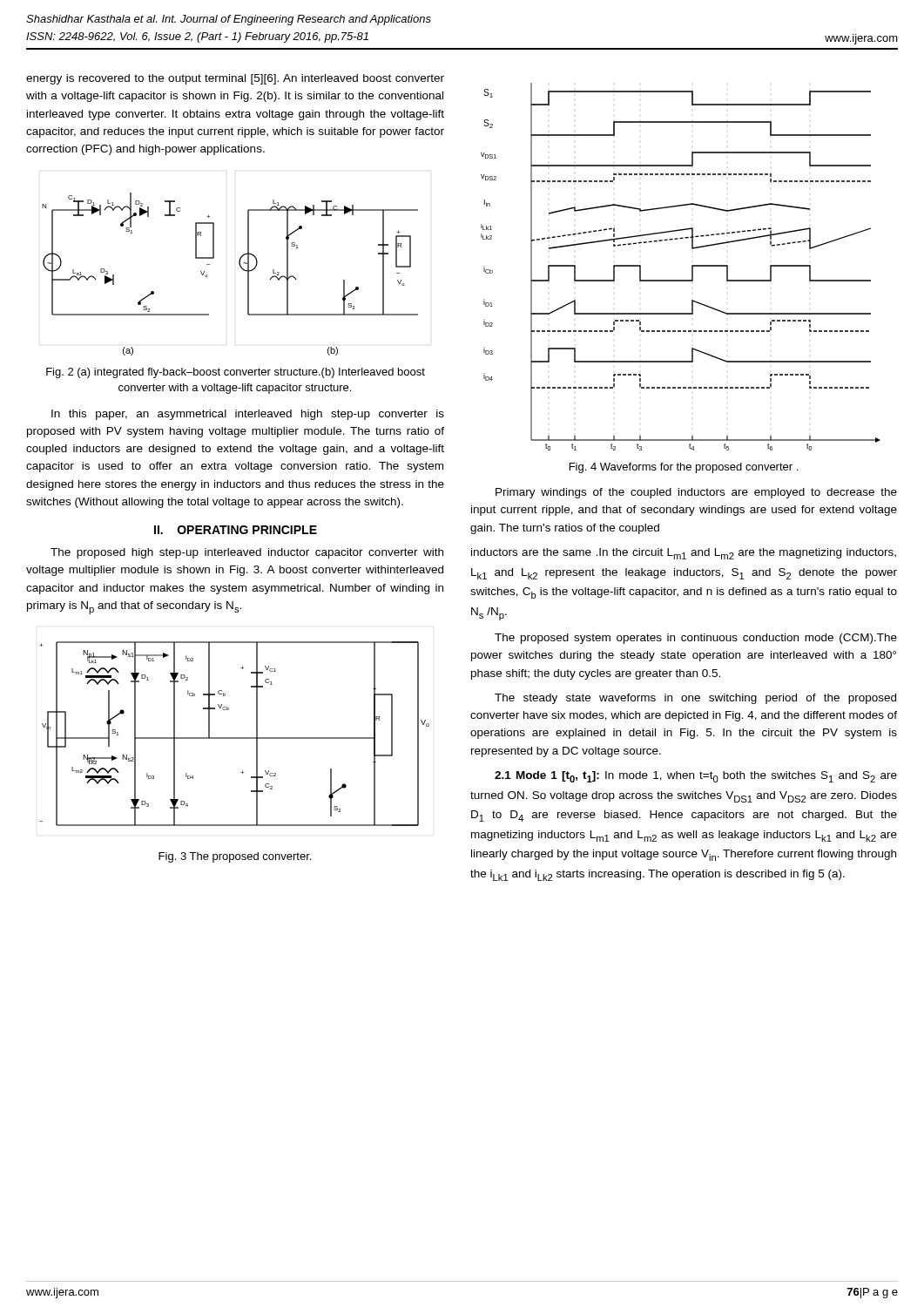Select the block starting "energy is recovered to the output terminal"
This screenshot has width=924, height=1307.
(235, 114)
